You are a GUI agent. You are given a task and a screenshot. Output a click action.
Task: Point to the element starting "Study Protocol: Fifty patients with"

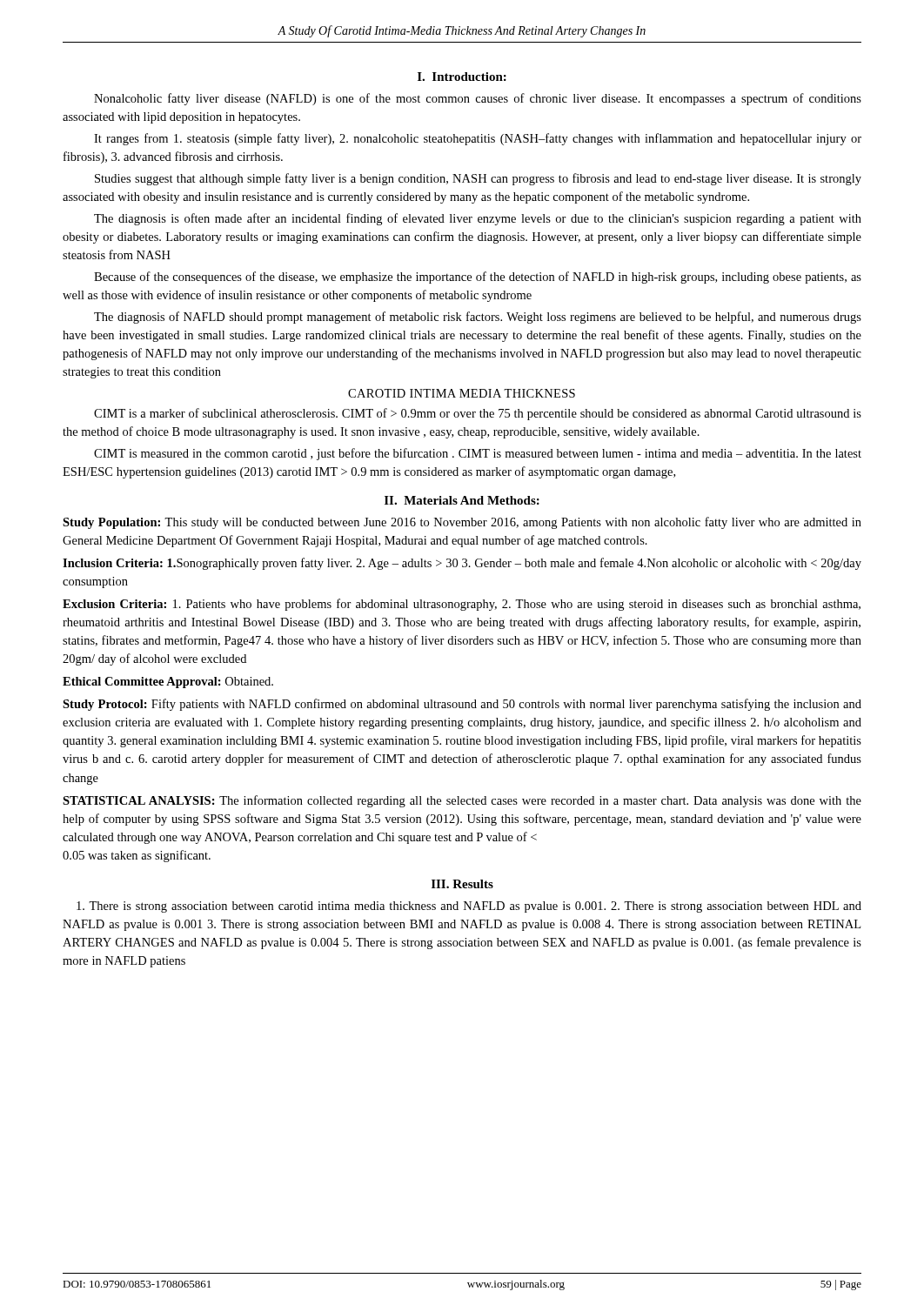click(x=462, y=741)
